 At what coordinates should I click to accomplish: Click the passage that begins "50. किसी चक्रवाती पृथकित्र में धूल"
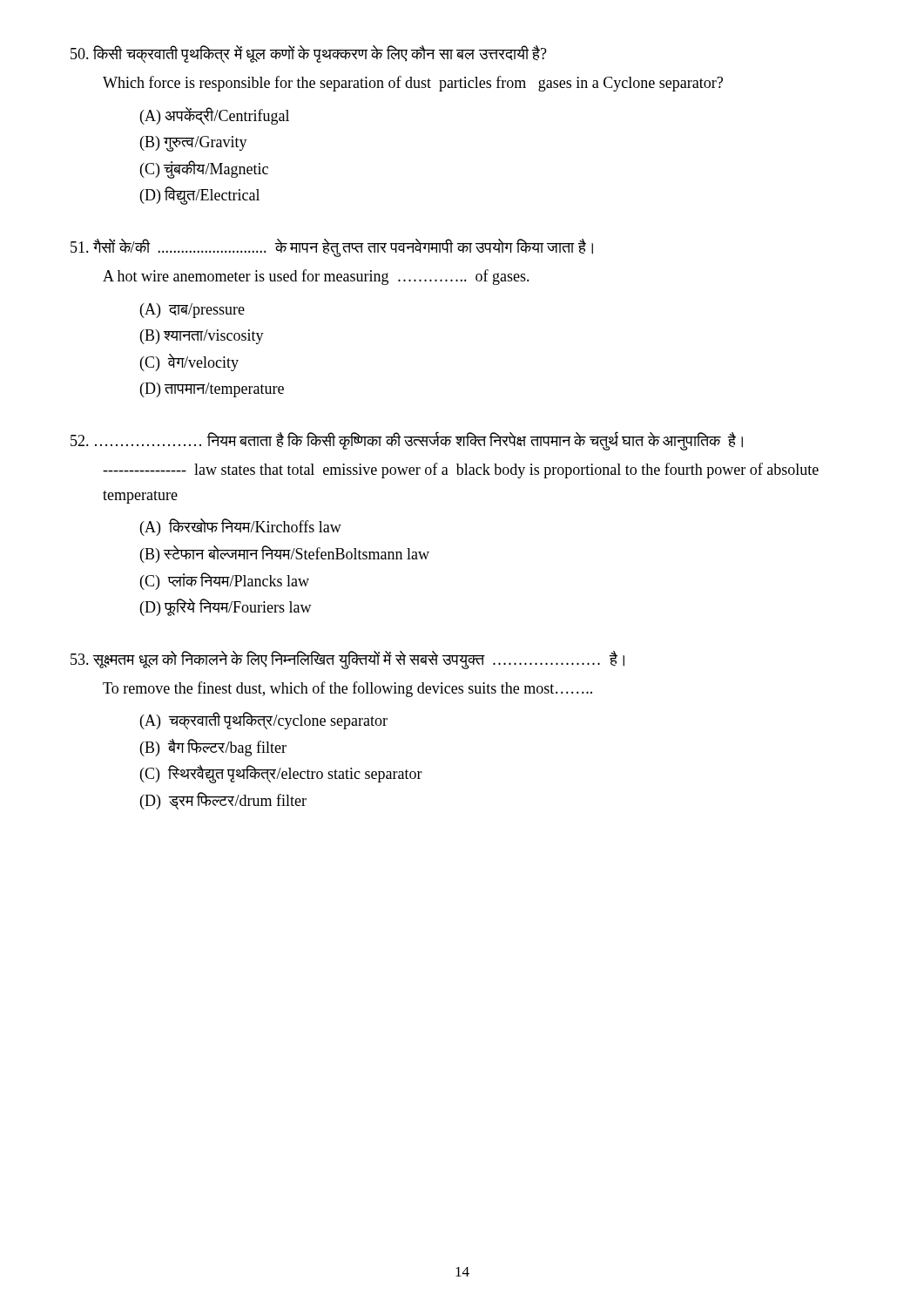coord(309,54)
